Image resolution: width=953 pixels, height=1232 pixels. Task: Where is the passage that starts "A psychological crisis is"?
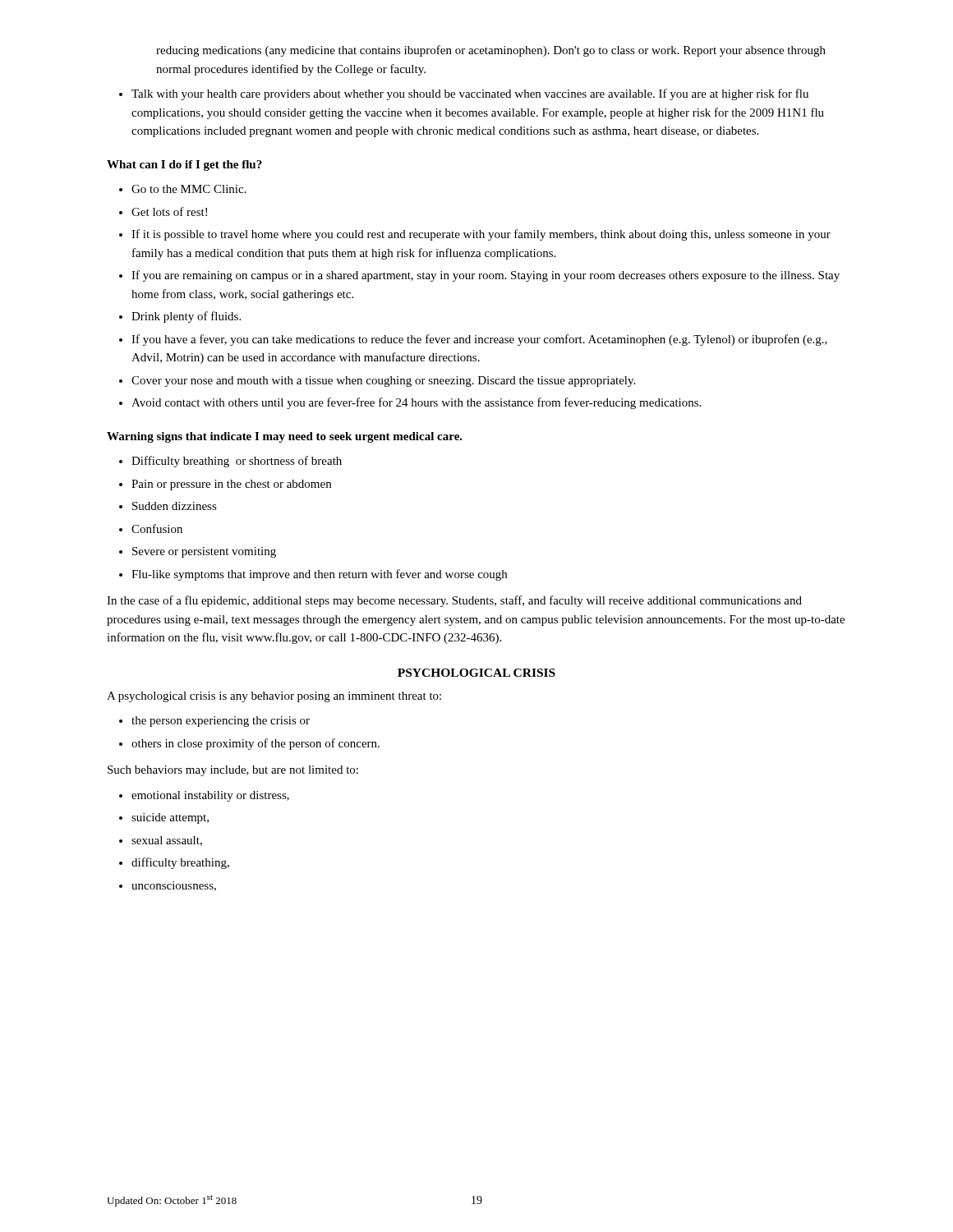pyautogui.click(x=275, y=695)
